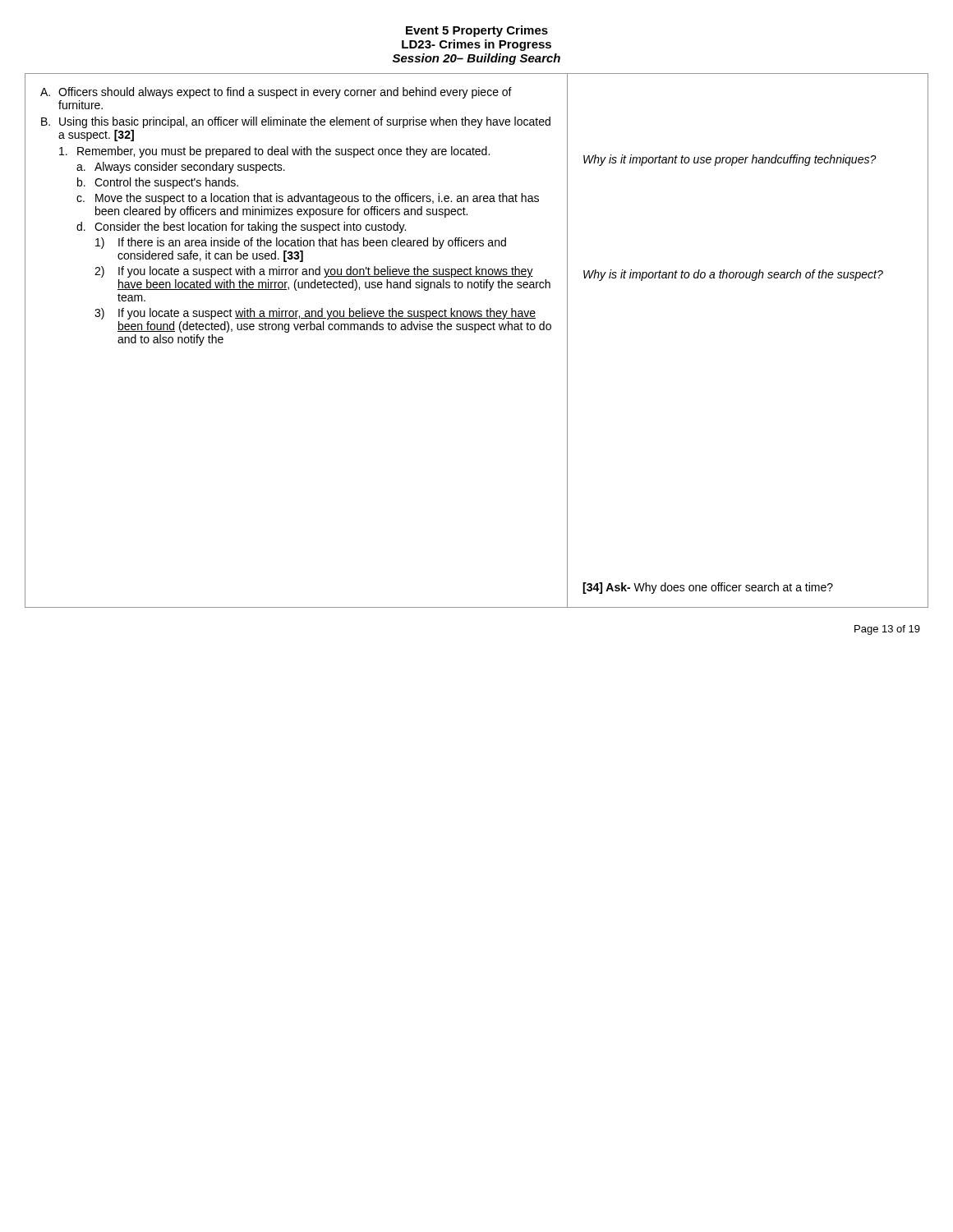Point to the text block starting "d. Consider the"

(x=242, y=227)
